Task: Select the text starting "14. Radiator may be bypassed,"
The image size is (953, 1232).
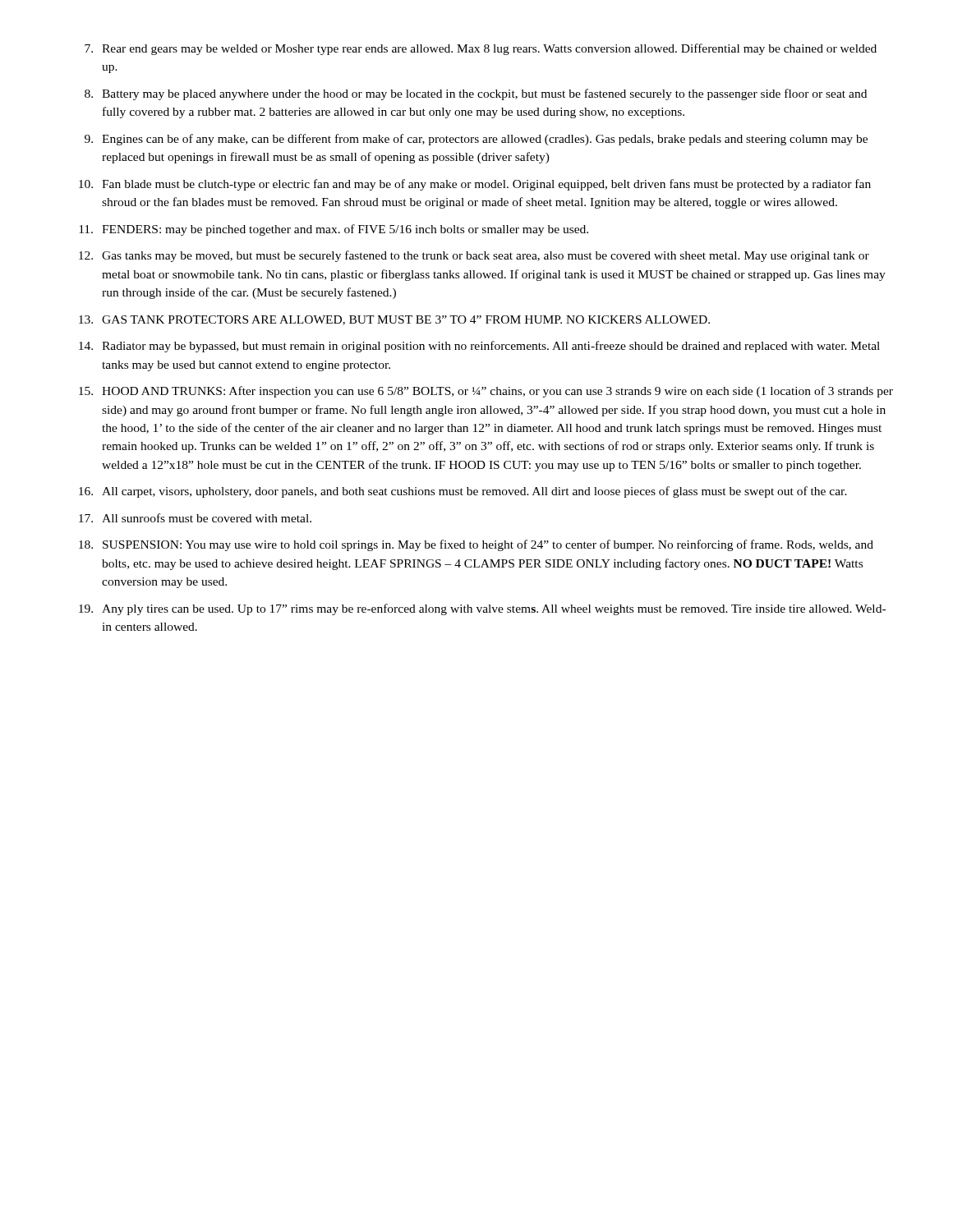Action: click(476, 355)
